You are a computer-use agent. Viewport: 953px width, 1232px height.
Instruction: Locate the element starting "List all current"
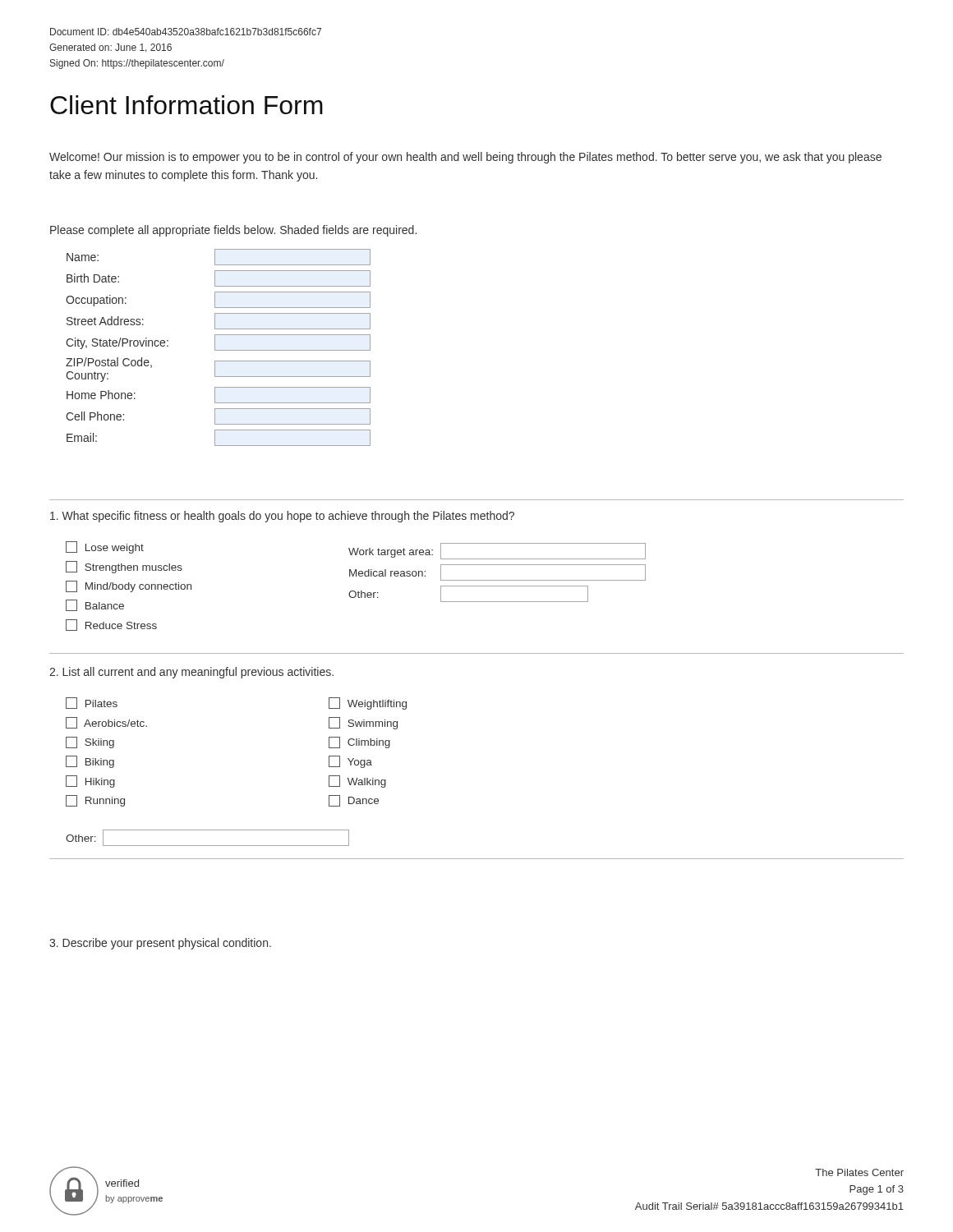coord(192,672)
